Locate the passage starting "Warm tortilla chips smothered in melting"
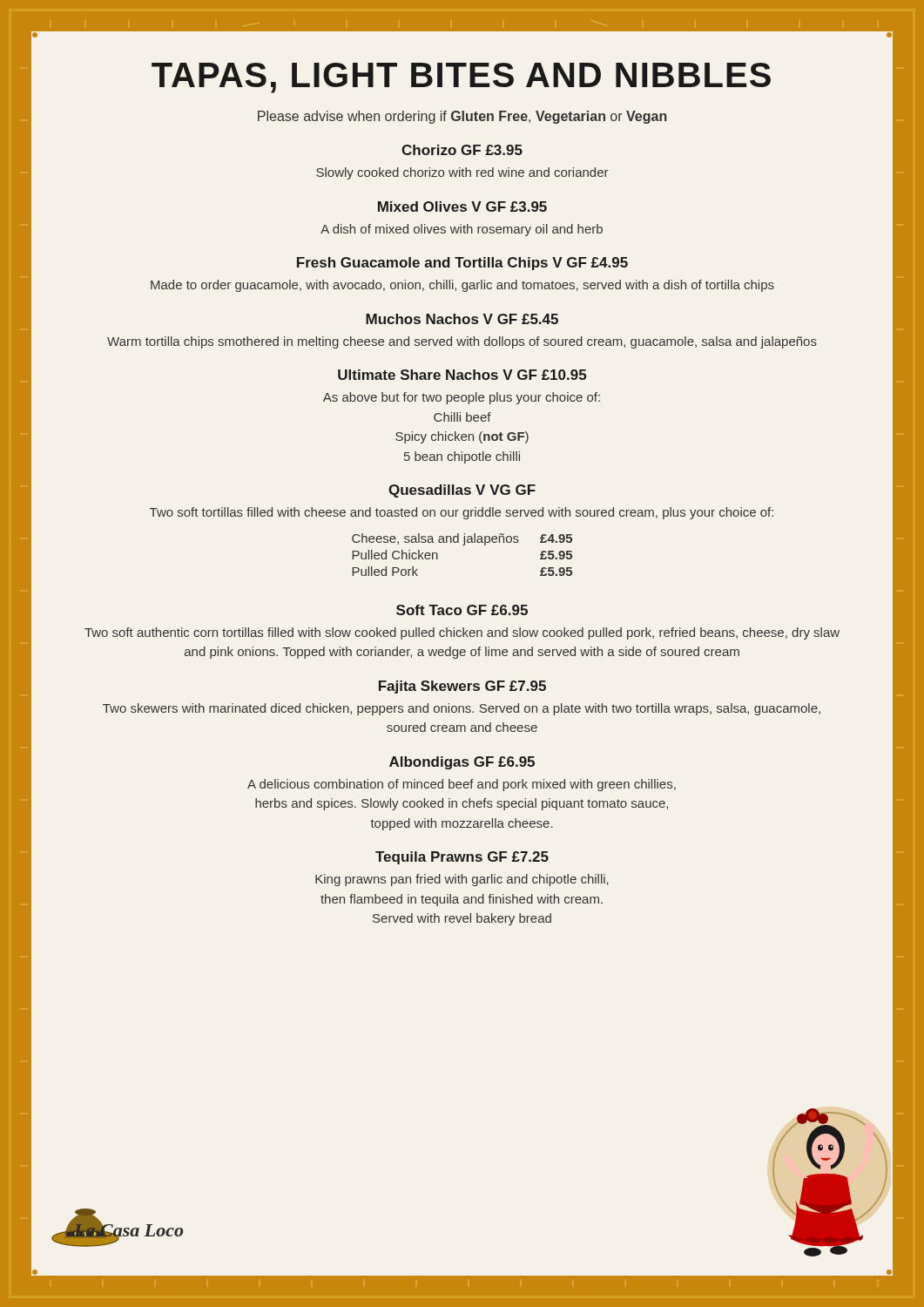 (x=462, y=341)
